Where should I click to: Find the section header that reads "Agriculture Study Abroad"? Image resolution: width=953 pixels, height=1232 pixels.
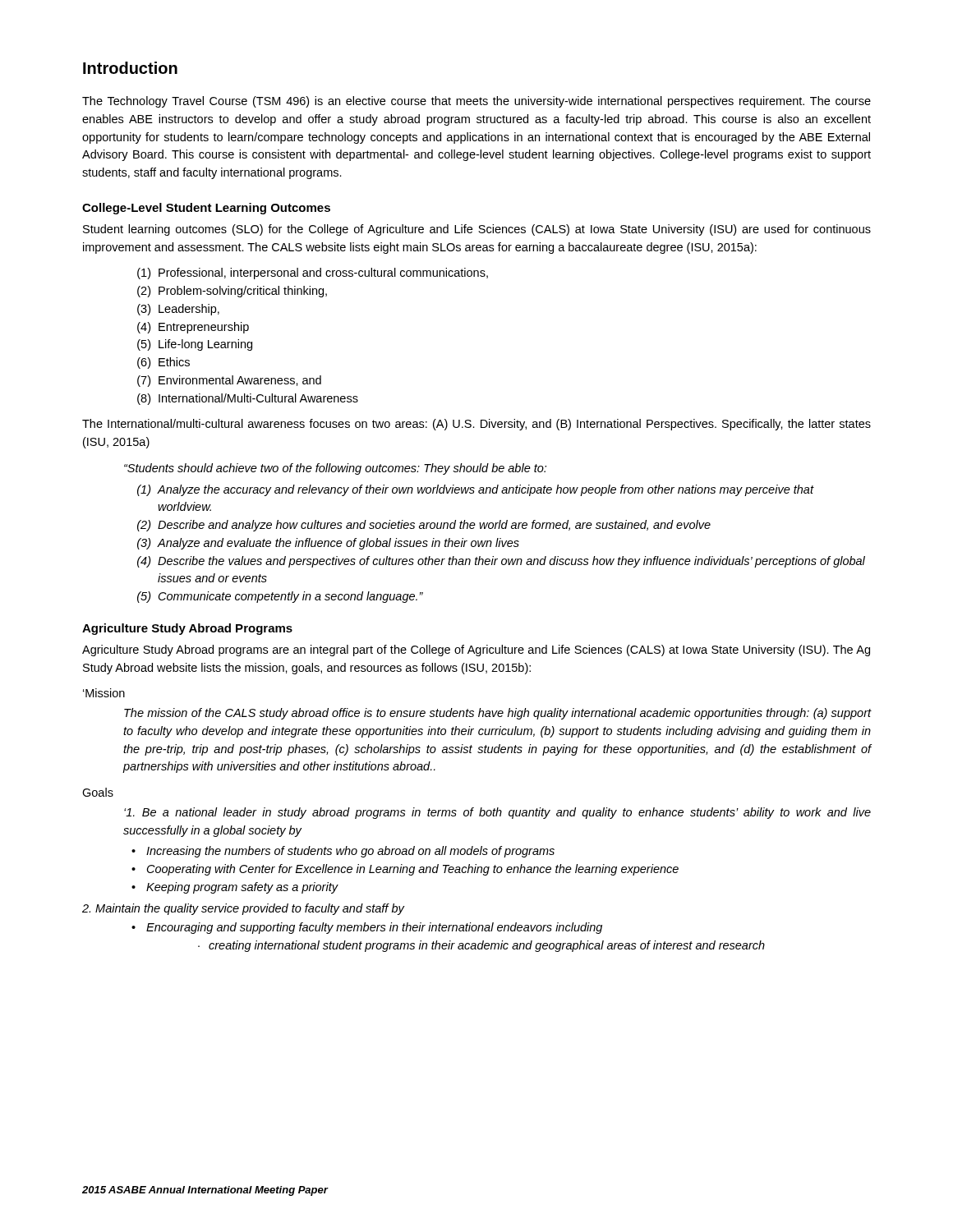point(187,628)
